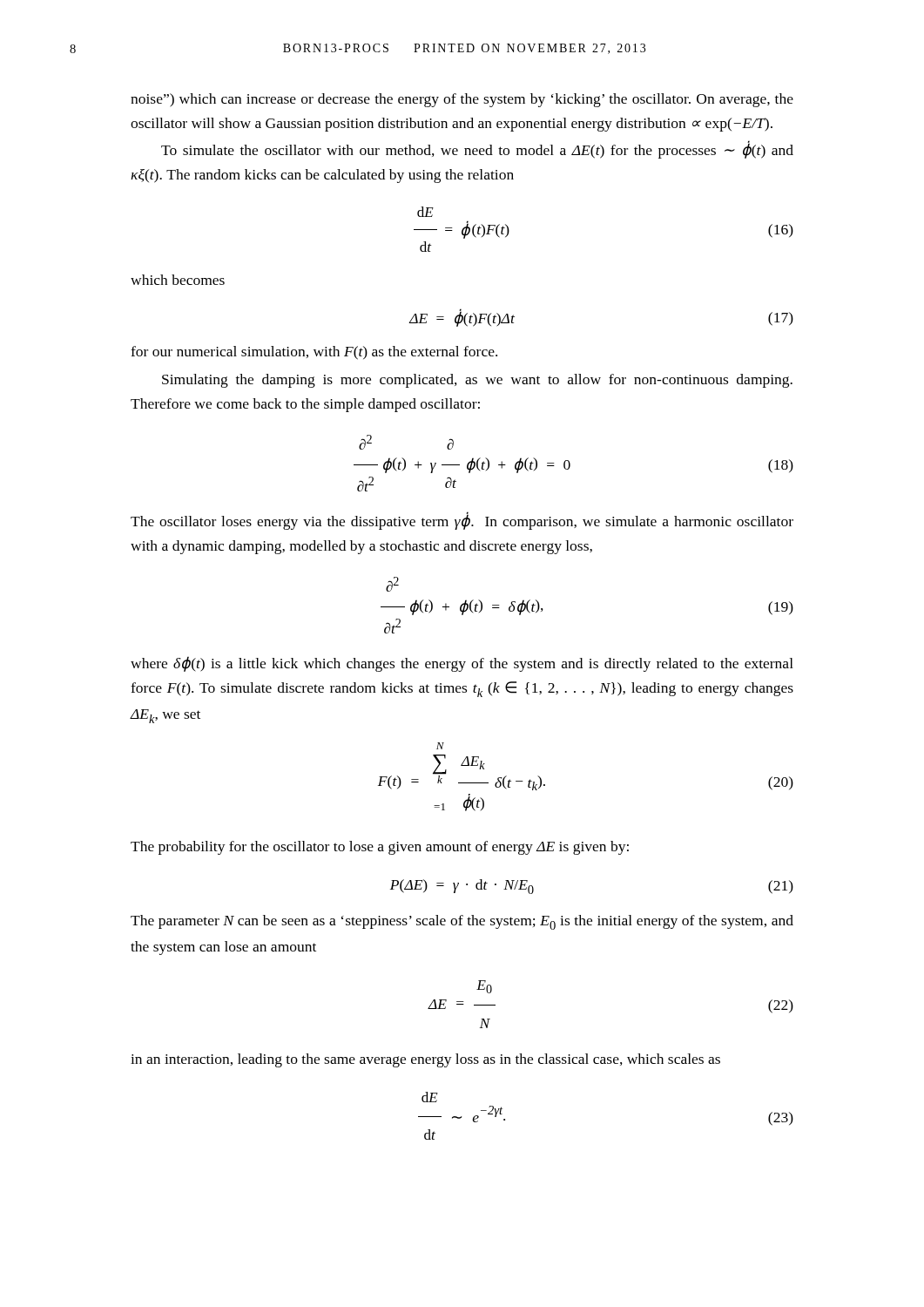Screen dimensions: 1307x924
Task: Point to the formula beginning "P(ΔE) = γ ·"
Action: coord(455,887)
